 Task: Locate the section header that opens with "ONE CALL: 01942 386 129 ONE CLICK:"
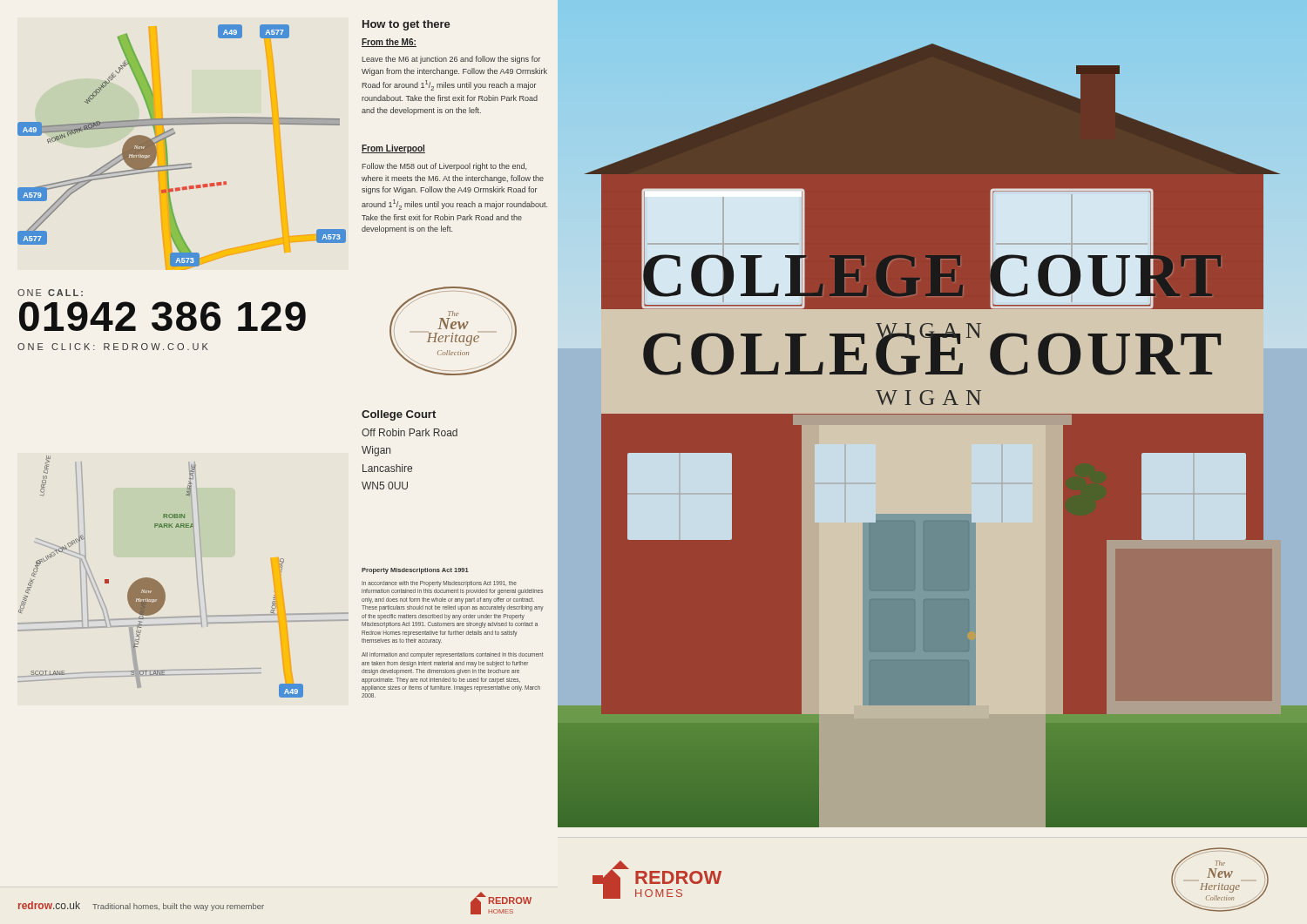[183, 320]
